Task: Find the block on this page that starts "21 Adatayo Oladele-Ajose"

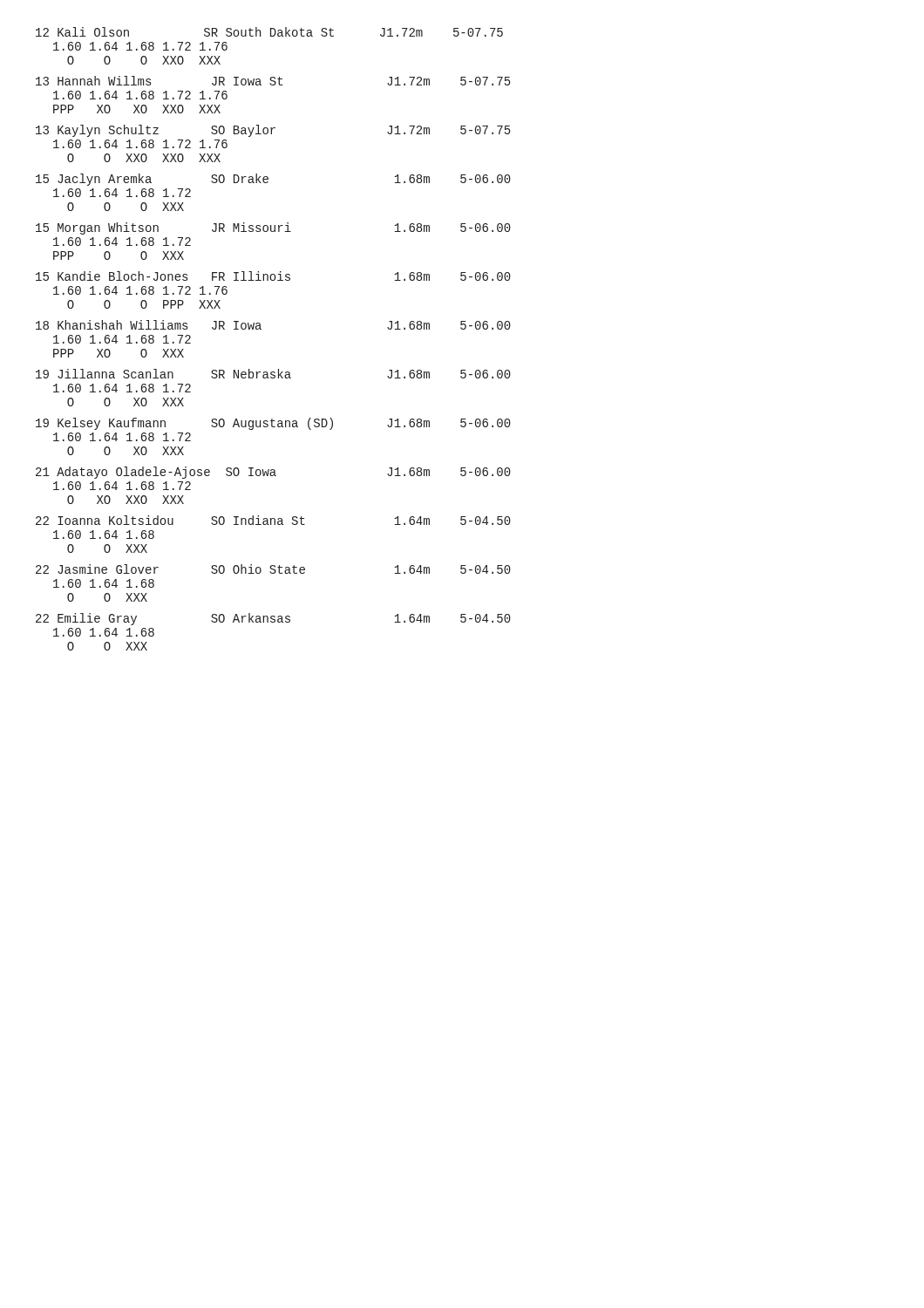Action: (462, 487)
